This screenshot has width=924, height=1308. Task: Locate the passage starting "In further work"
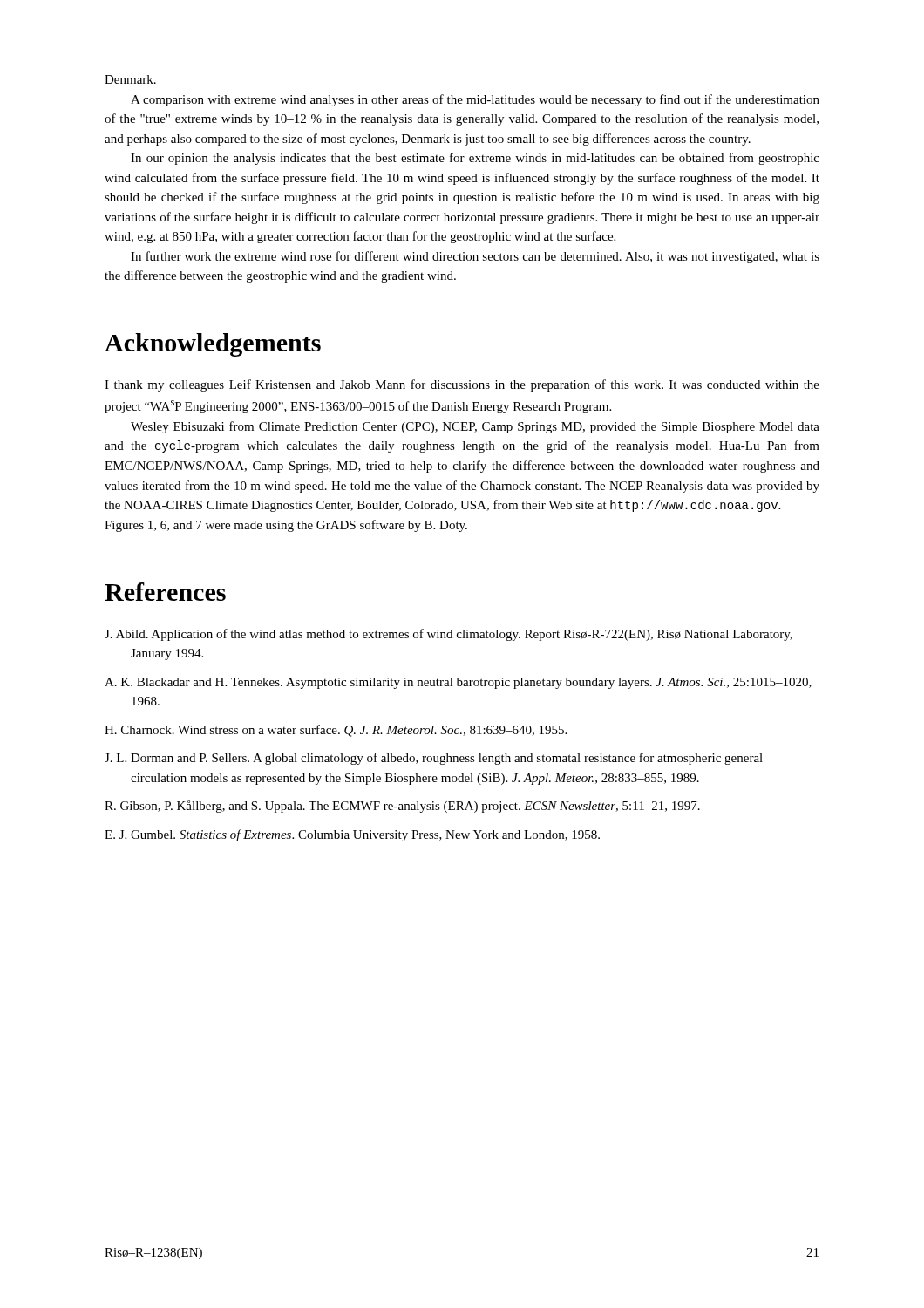(462, 266)
